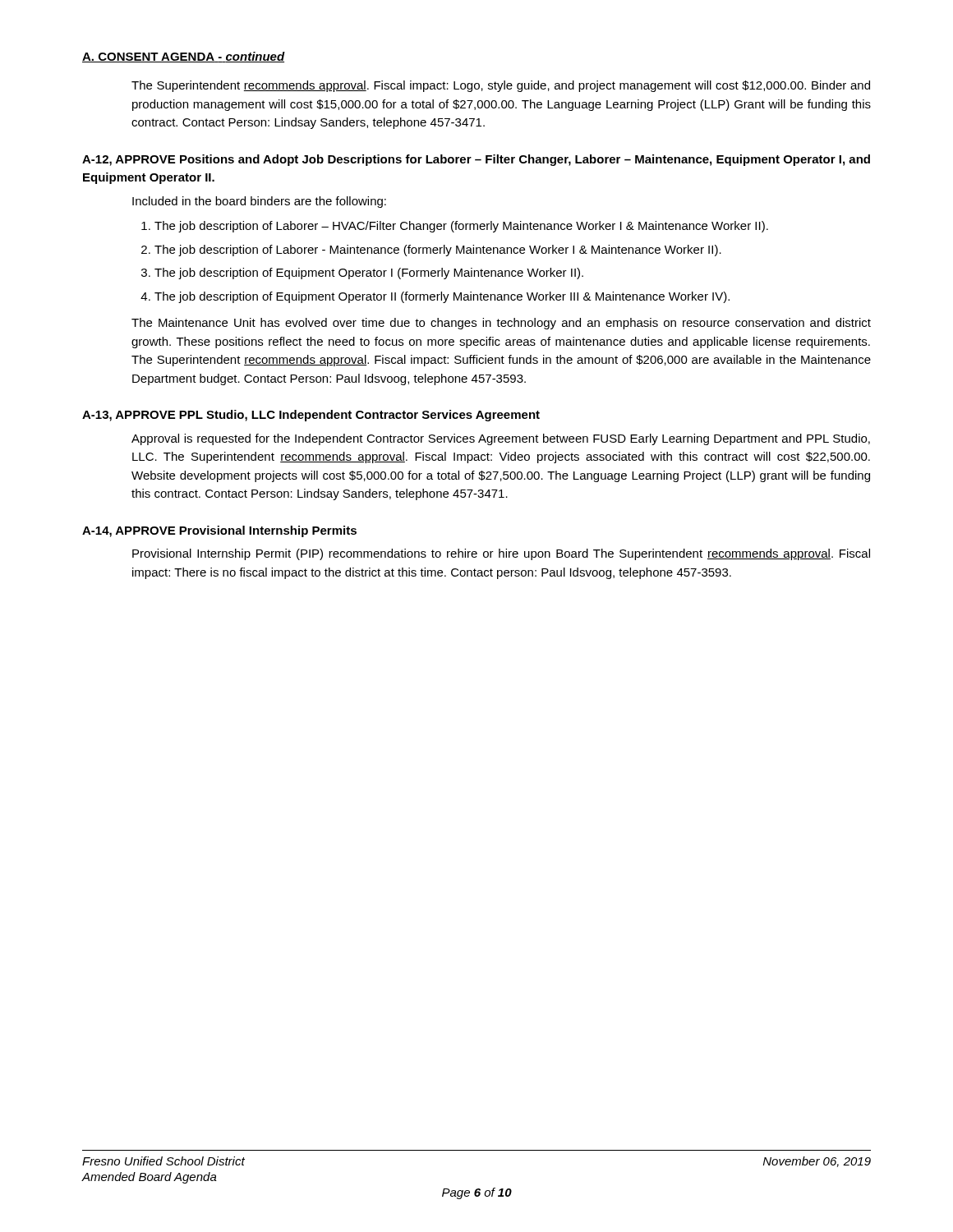Find the section header on this page that starts "A-12, APPROVE Positions"

click(476, 168)
